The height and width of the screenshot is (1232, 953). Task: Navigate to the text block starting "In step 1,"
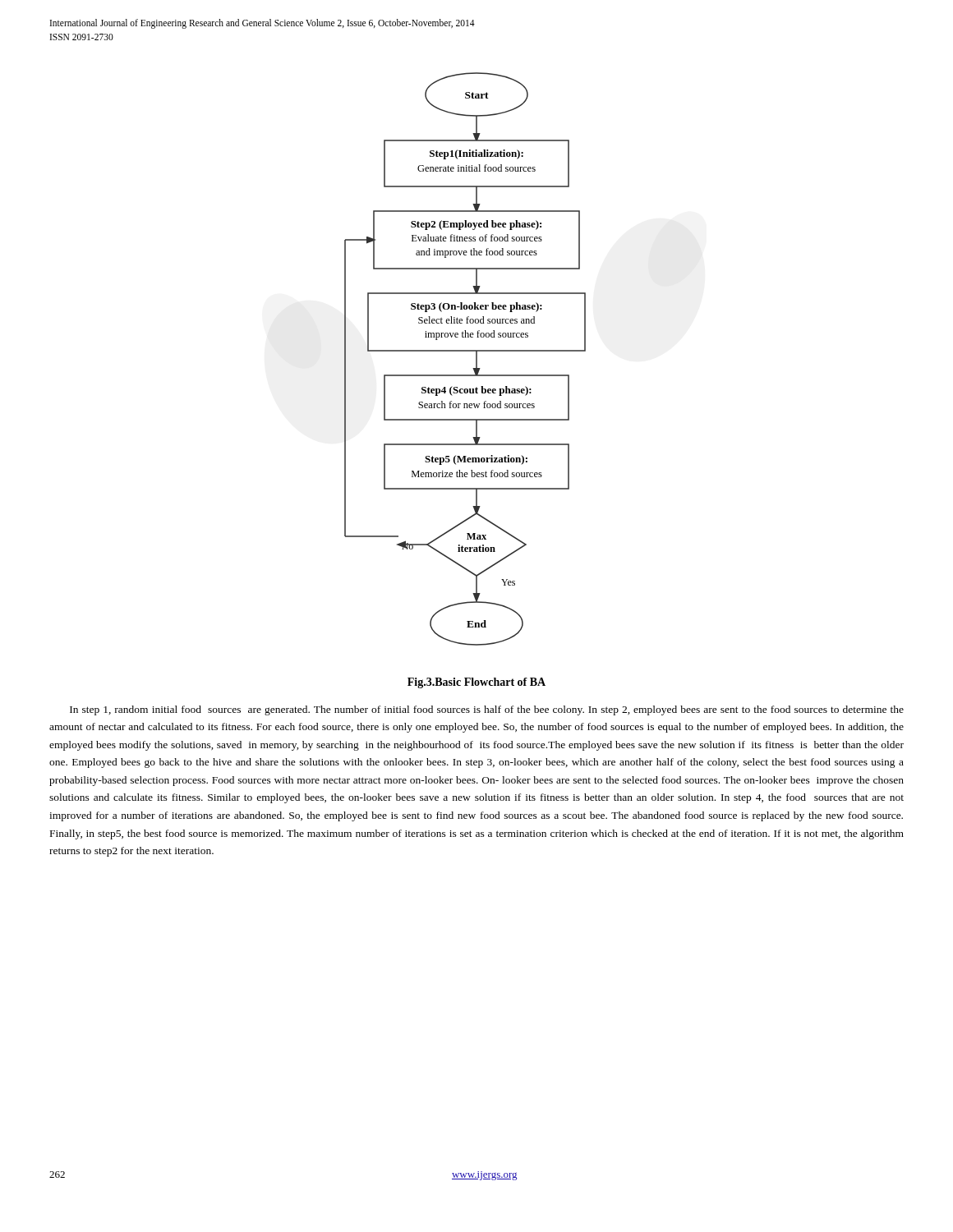click(x=476, y=780)
